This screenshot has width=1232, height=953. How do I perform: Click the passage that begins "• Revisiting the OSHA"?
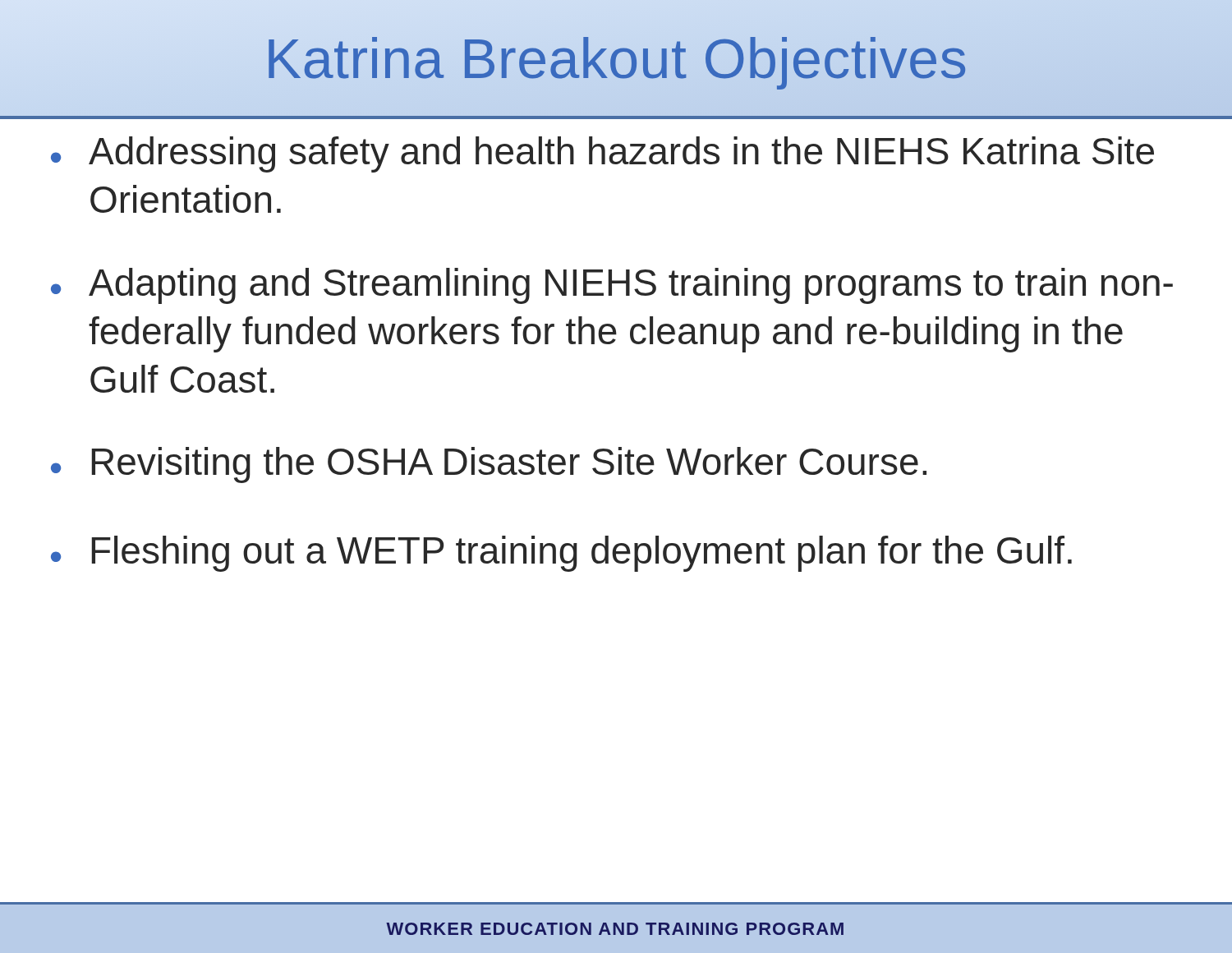(616, 465)
